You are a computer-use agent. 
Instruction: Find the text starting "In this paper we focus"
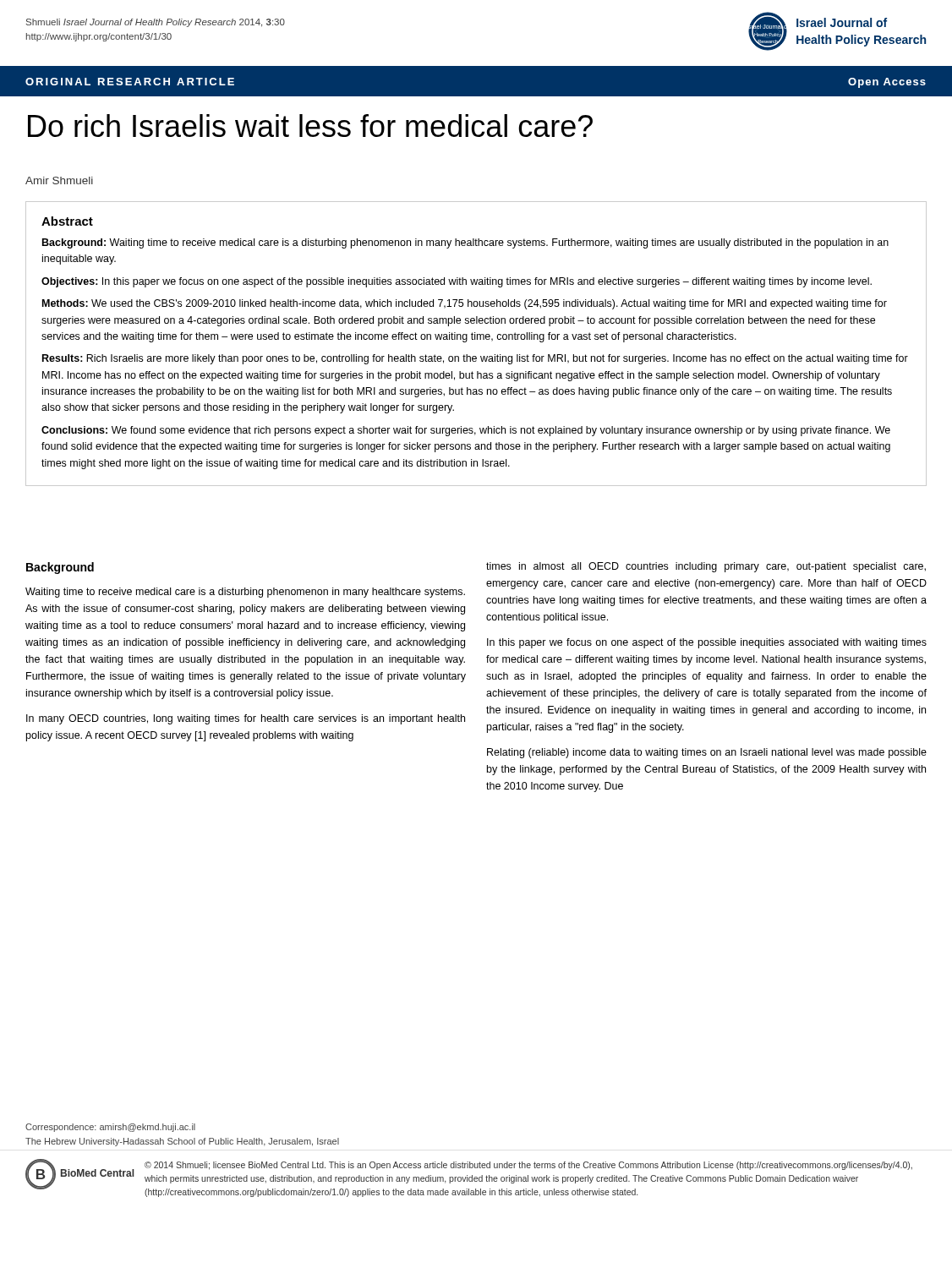(706, 685)
